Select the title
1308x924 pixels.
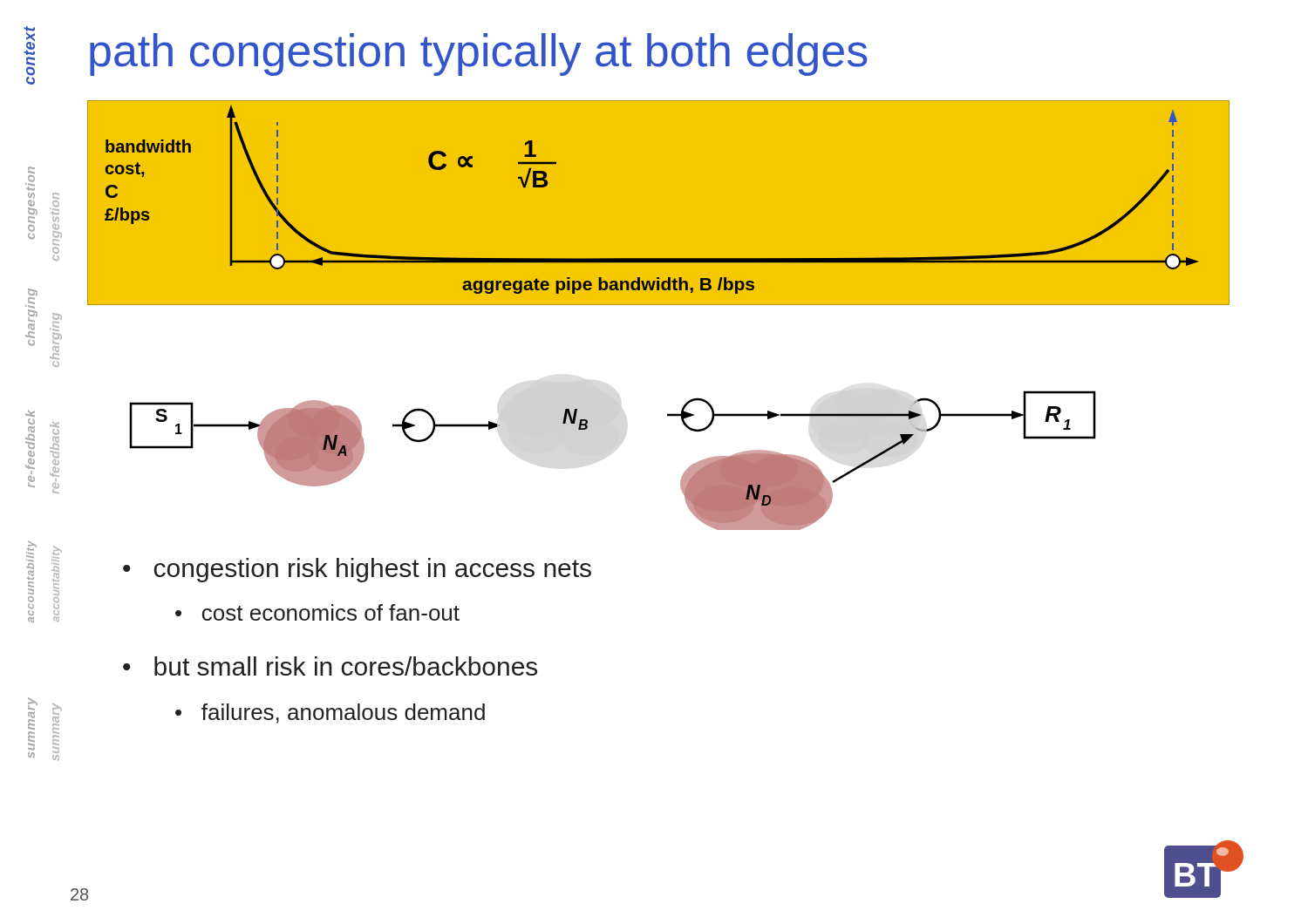click(x=478, y=51)
